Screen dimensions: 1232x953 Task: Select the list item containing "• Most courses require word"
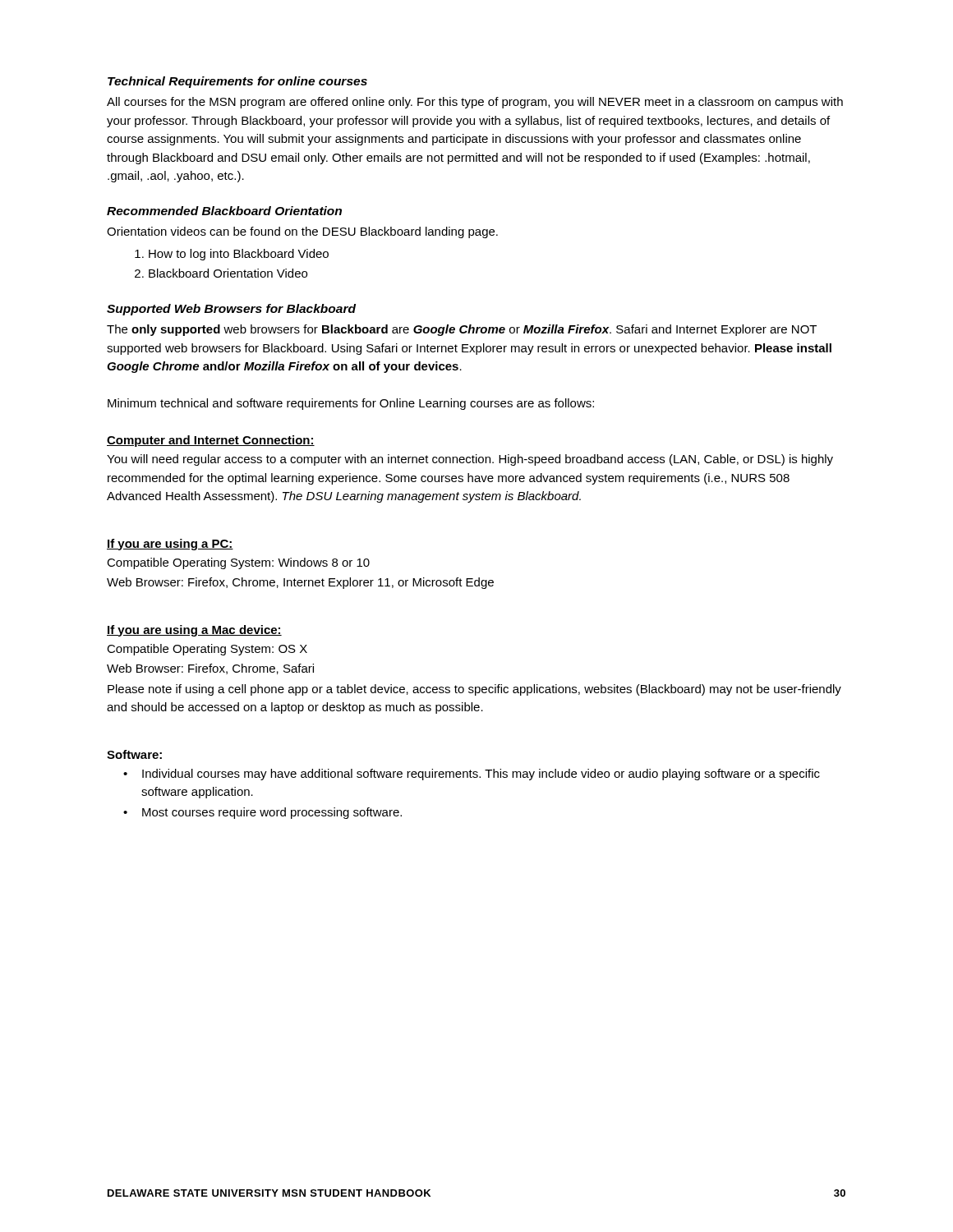(262, 813)
